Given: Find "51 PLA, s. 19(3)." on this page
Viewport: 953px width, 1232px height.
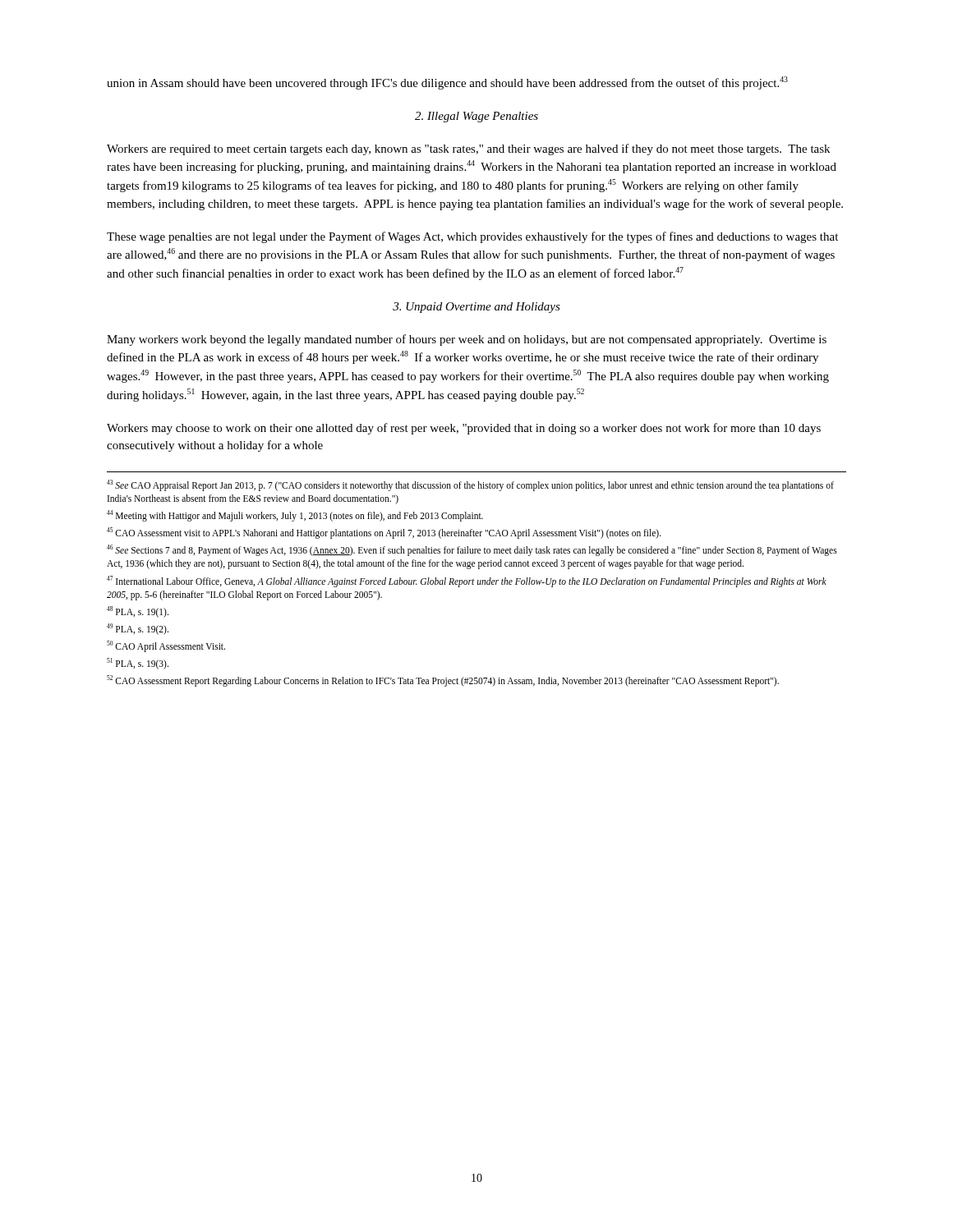Looking at the screenshot, I should point(138,663).
